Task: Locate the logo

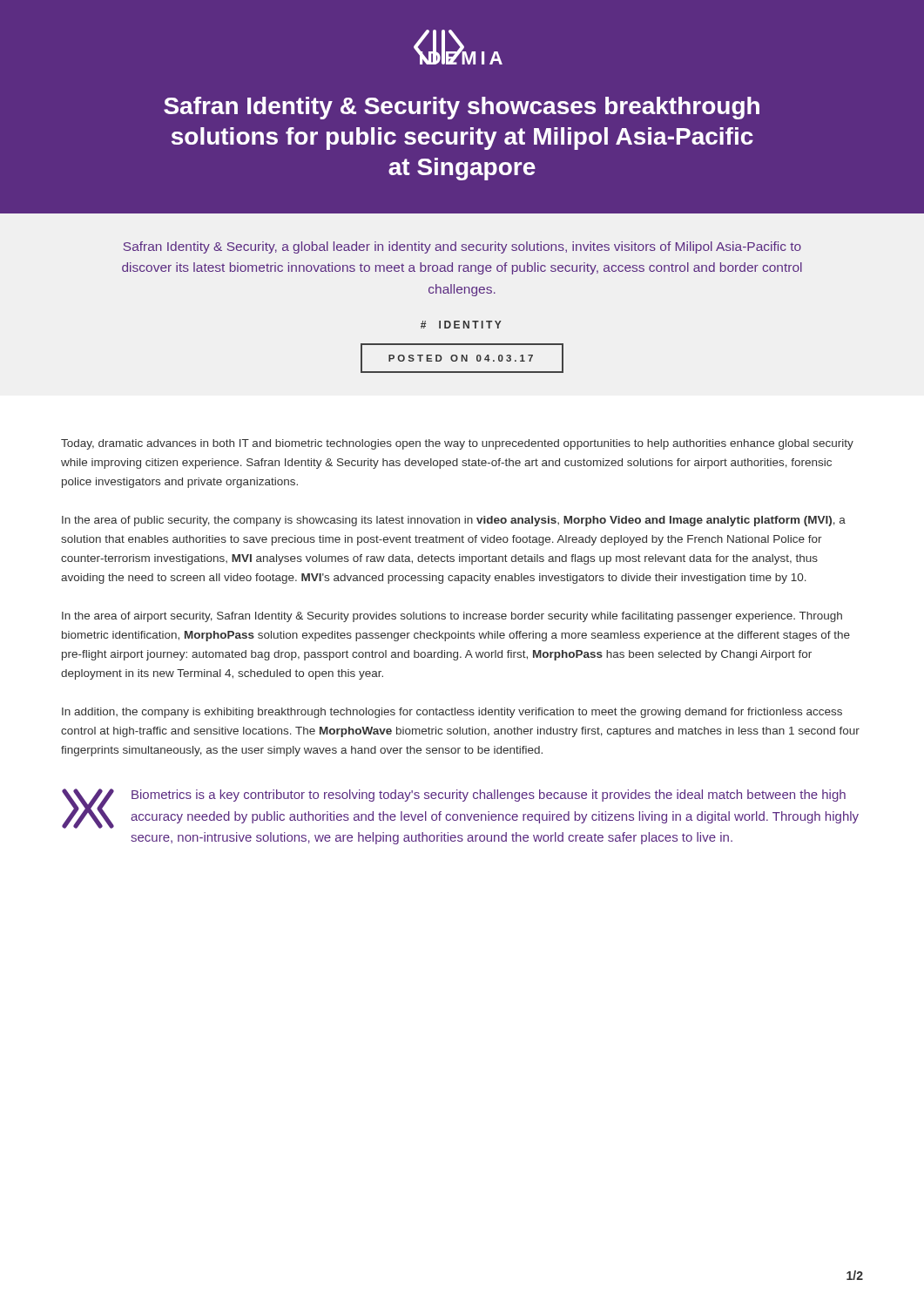Action: [462, 107]
